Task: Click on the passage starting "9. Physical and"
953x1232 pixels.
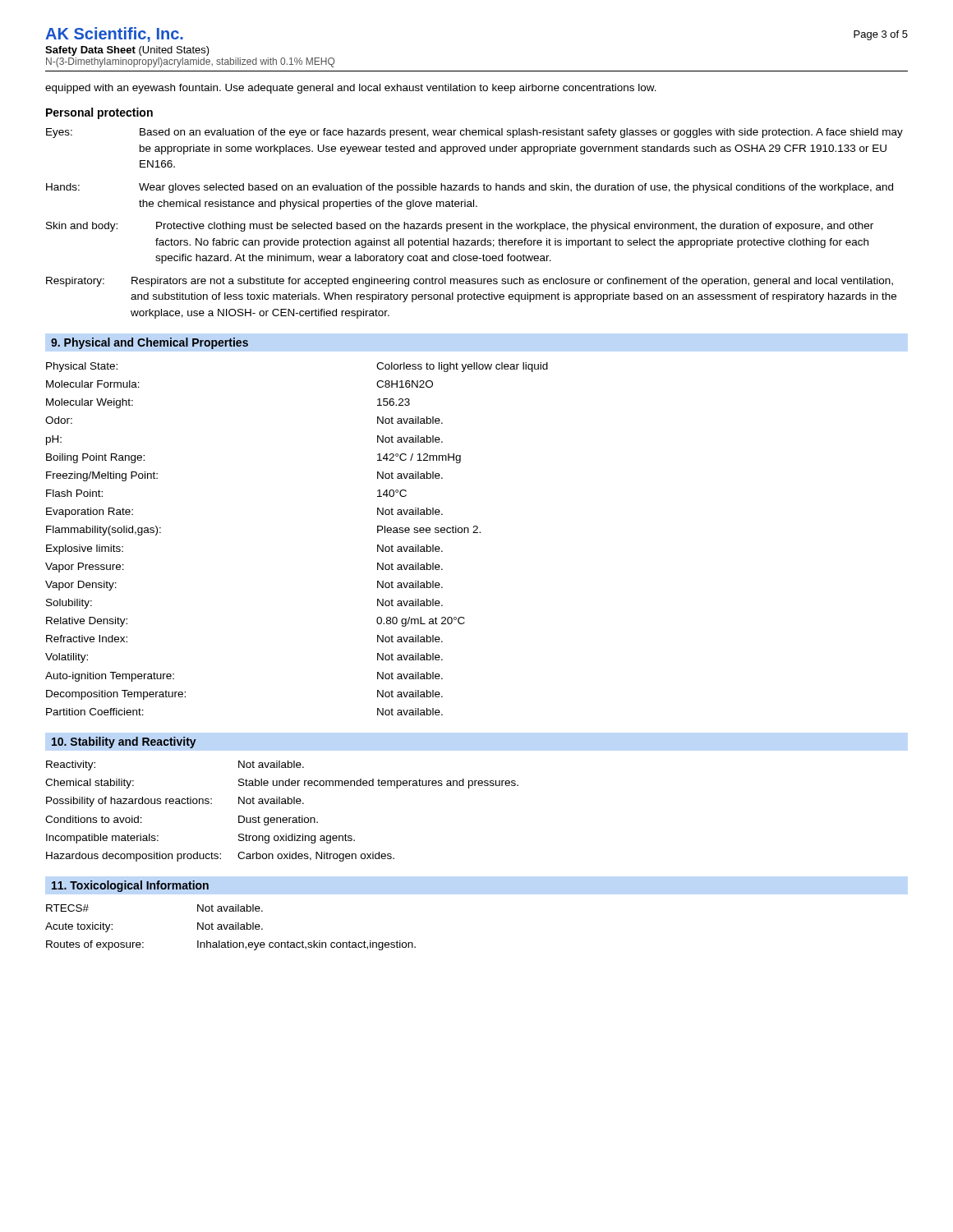Action: coord(150,343)
